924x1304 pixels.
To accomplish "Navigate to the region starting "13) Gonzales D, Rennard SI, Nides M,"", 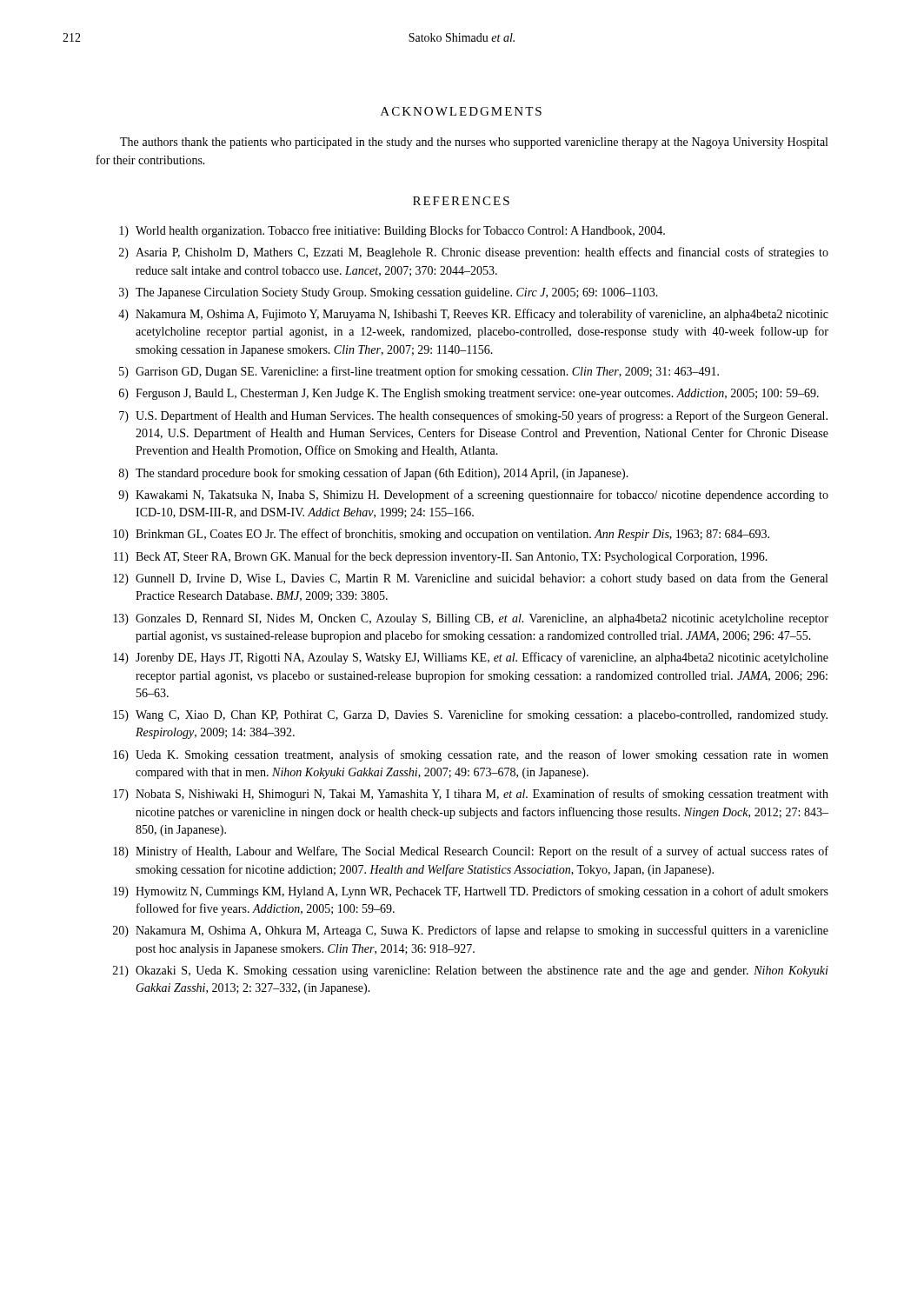I will click(462, 628).
